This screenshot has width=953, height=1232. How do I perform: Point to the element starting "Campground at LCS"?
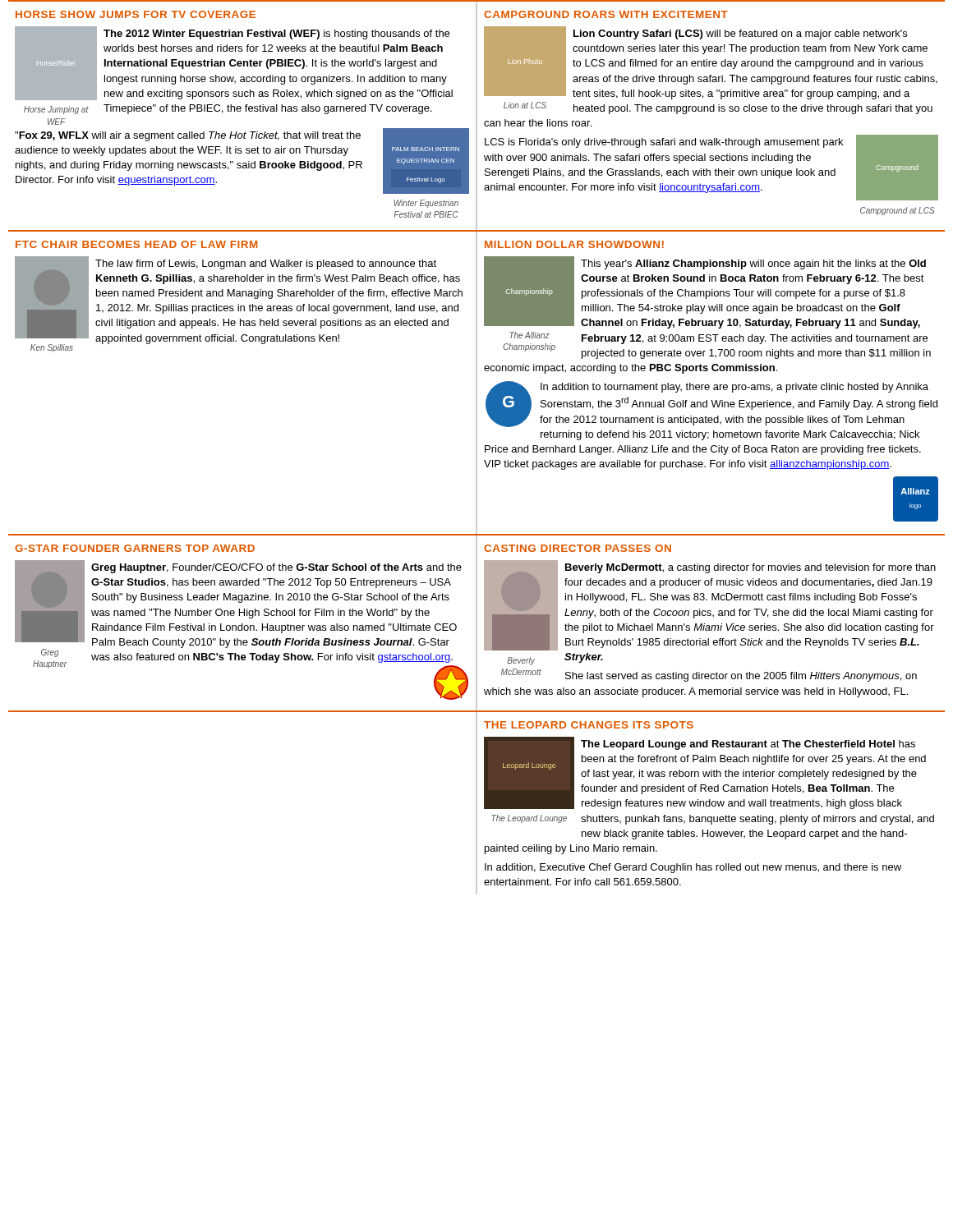point(897,210)
